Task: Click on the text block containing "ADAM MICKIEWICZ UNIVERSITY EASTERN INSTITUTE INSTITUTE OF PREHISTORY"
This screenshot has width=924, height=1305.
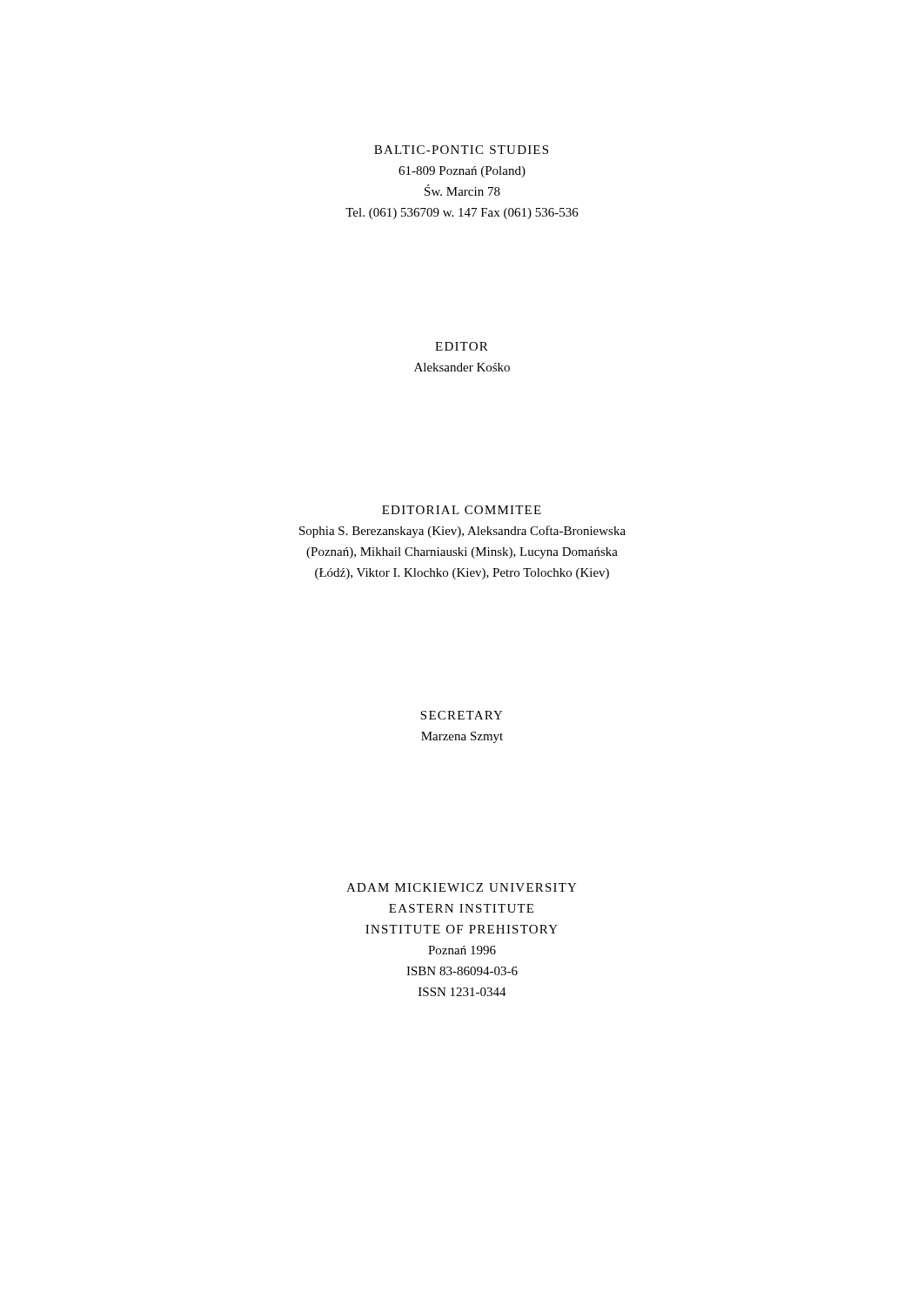Action: [462, 940]
